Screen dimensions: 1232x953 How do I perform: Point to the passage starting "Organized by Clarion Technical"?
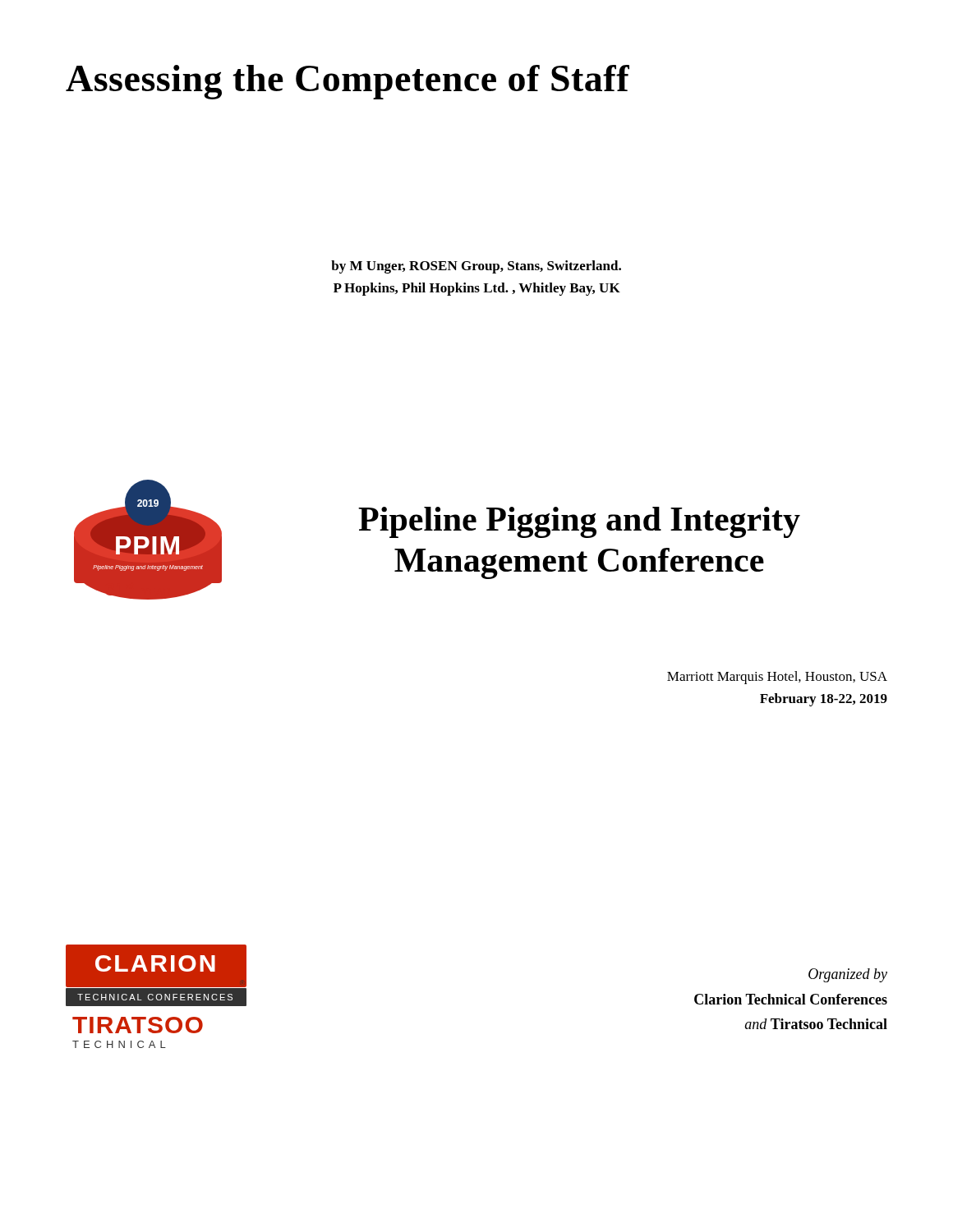pos(848,975)
